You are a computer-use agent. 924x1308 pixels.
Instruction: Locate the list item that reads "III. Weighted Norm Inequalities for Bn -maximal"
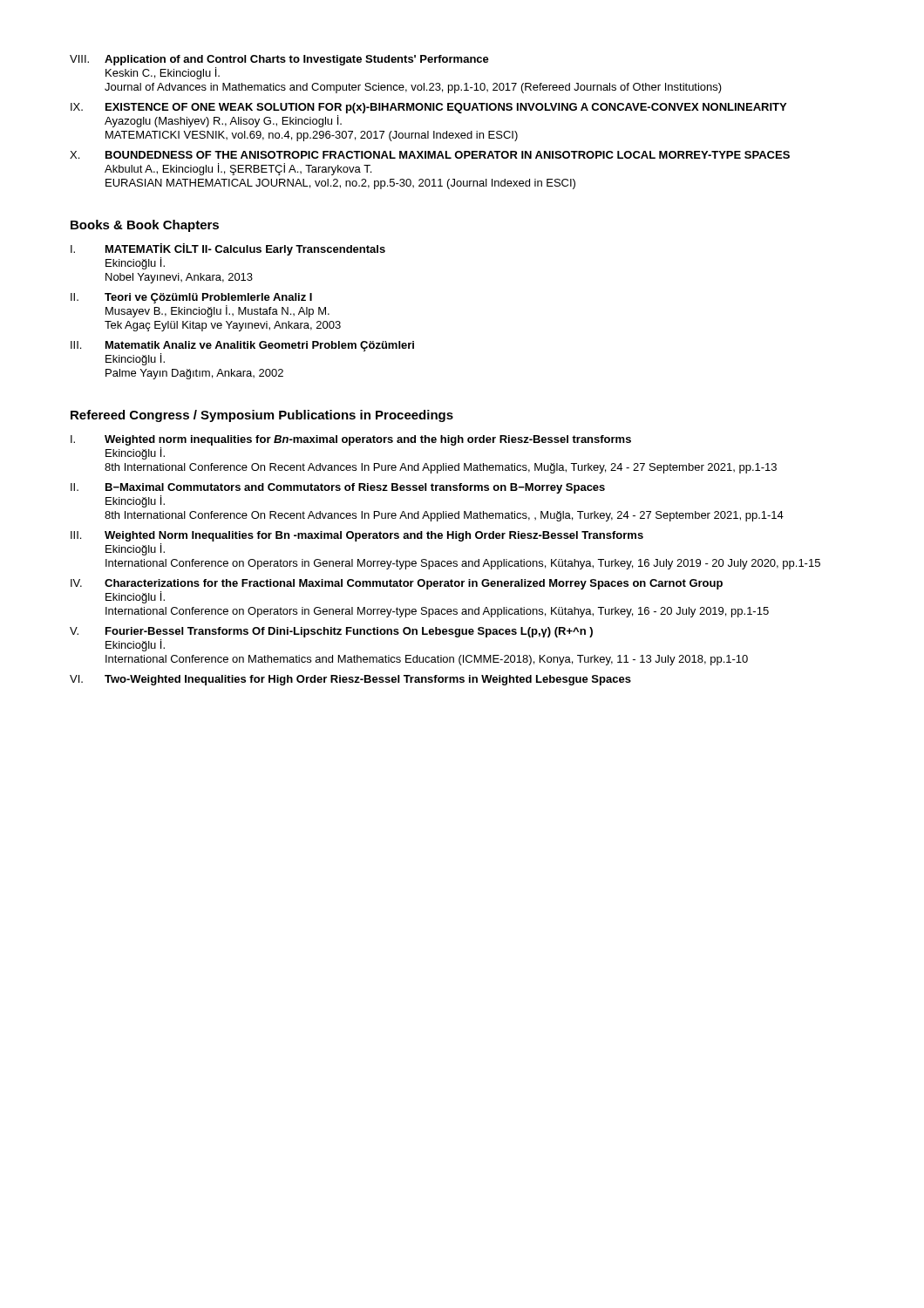point(462,549)
